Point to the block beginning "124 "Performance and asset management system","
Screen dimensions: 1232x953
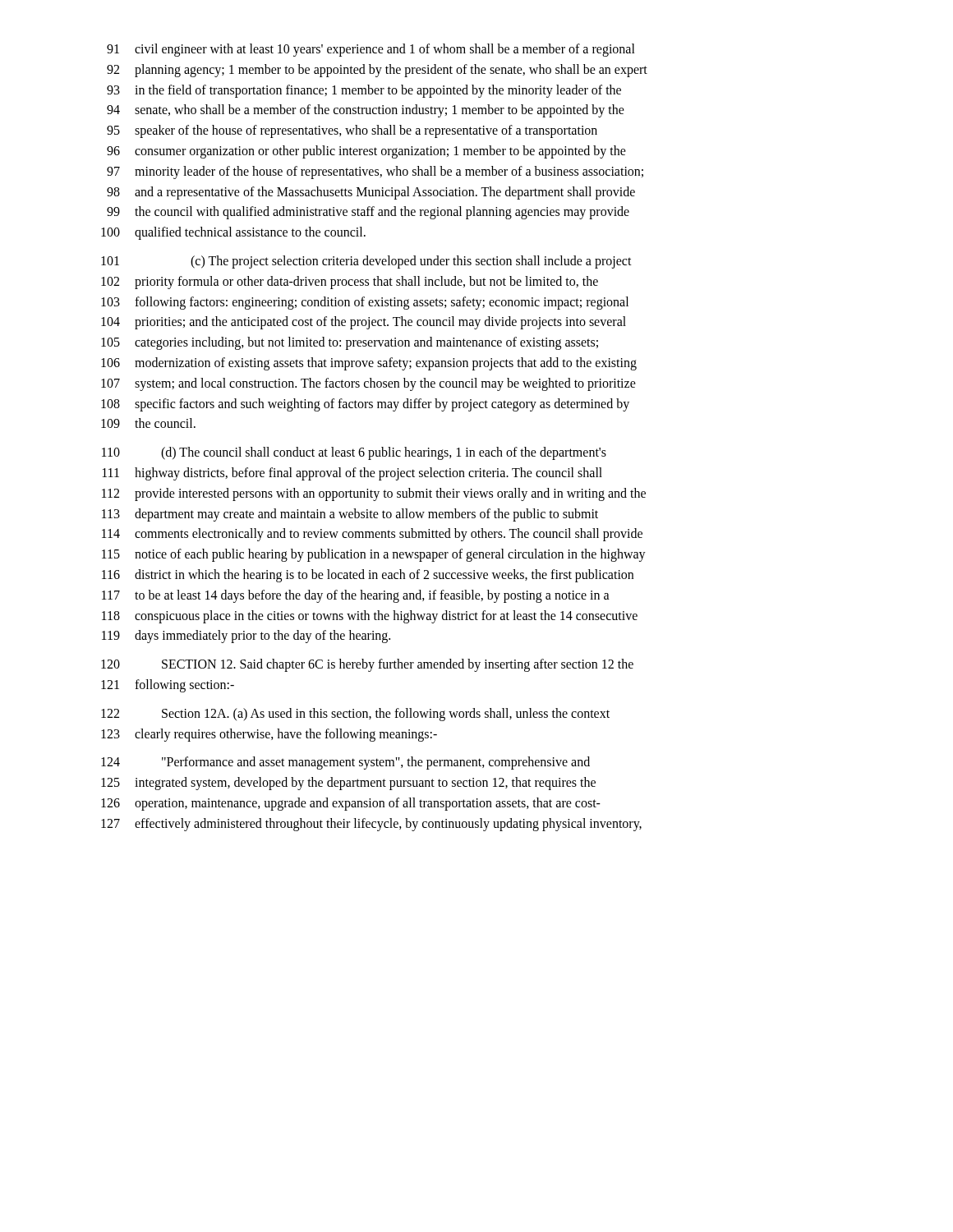click(x=491, y=793)
